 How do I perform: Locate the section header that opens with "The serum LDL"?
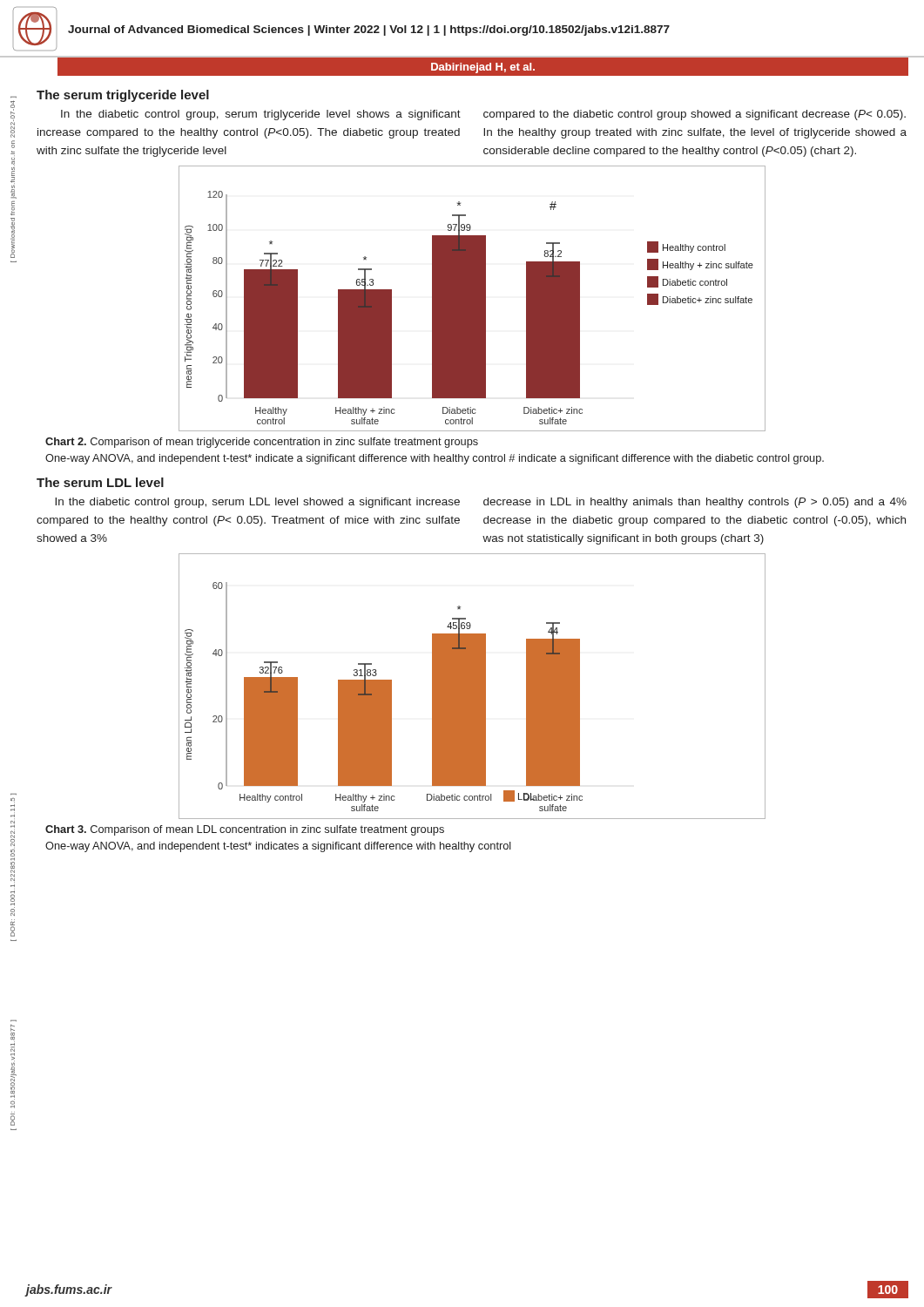(100, 482)
